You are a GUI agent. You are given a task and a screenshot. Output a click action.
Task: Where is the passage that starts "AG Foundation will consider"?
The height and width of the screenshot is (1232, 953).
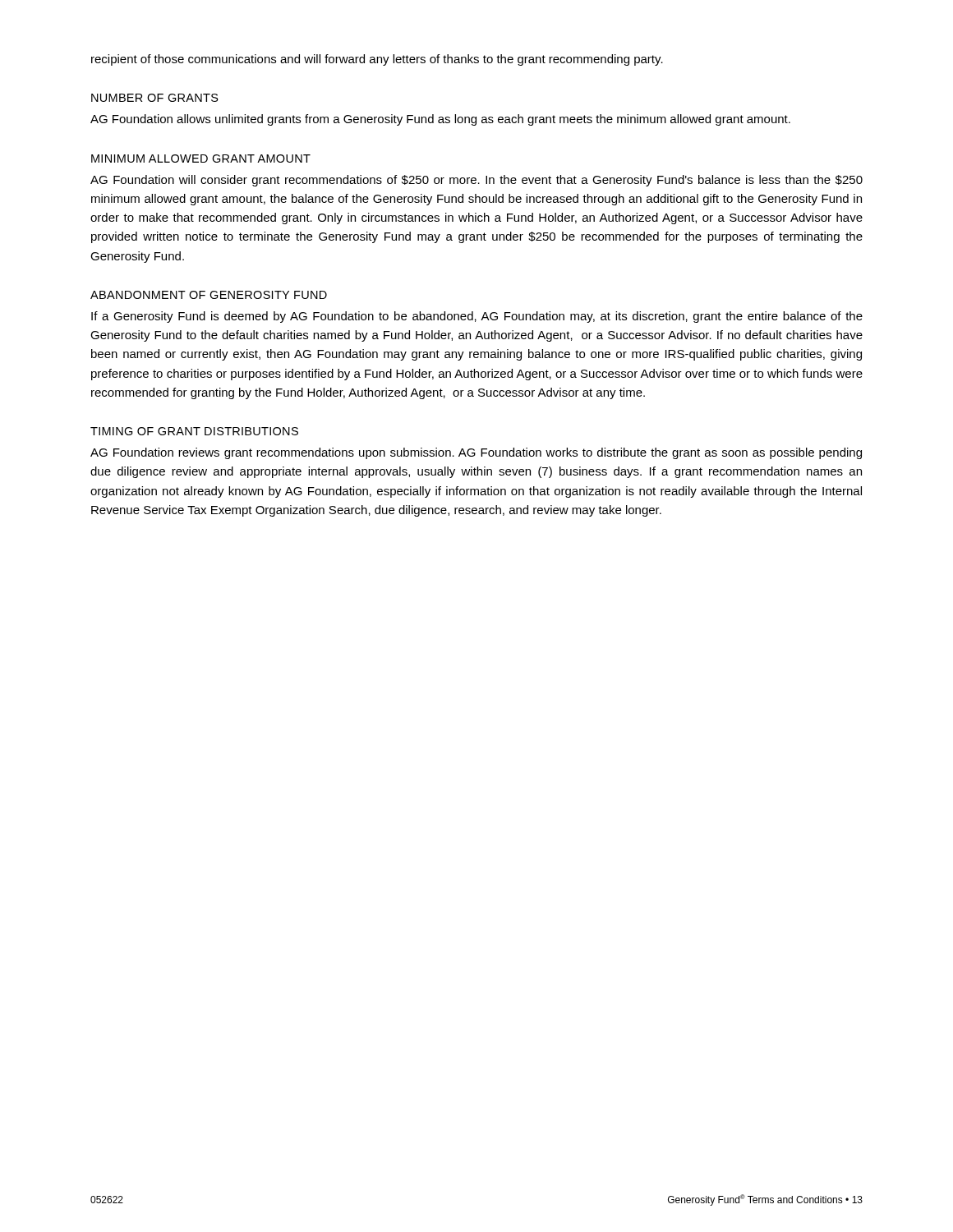click(476, 217)
